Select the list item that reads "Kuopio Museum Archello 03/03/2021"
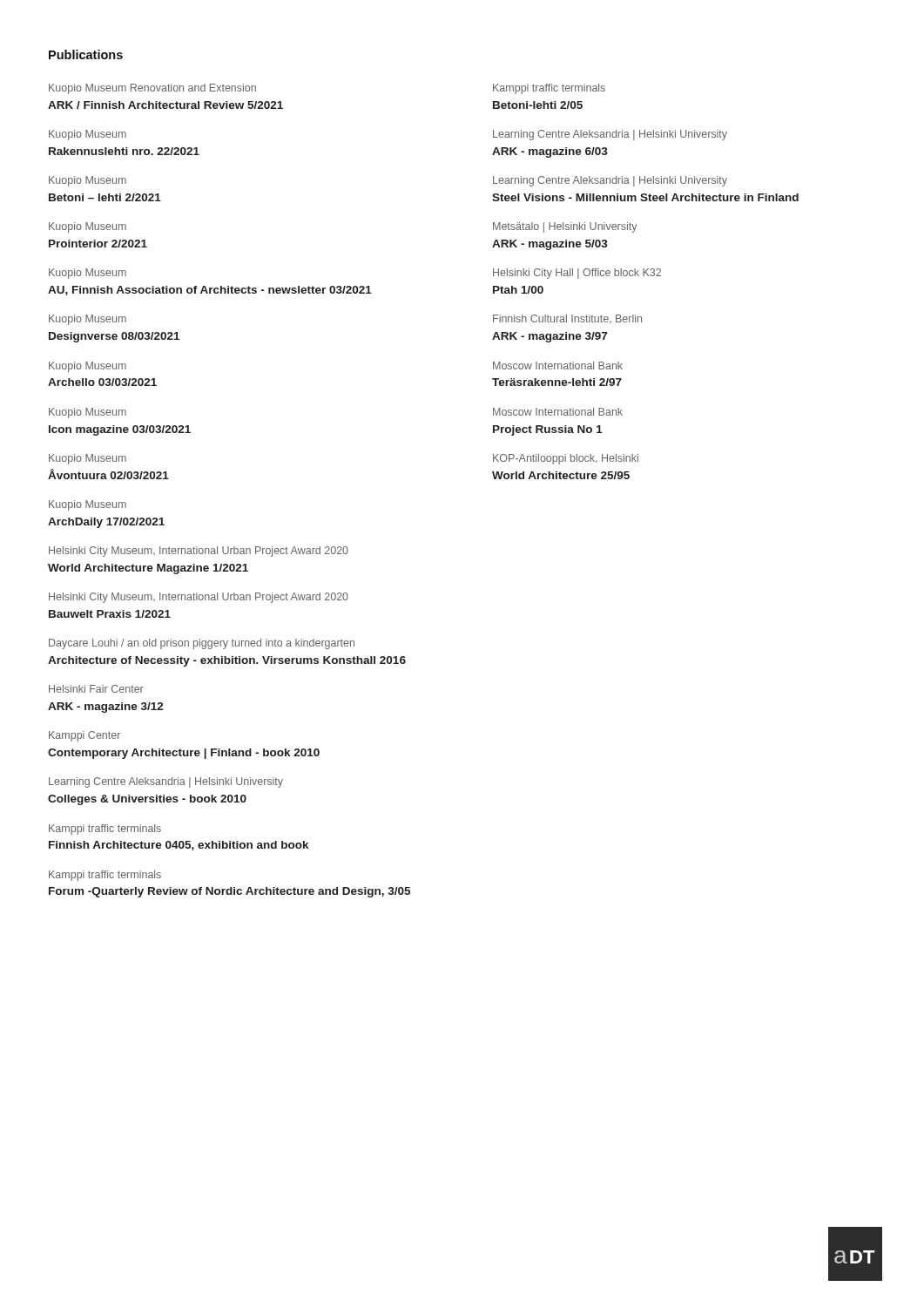The image size is (924, 1307). tap(88, 367)
